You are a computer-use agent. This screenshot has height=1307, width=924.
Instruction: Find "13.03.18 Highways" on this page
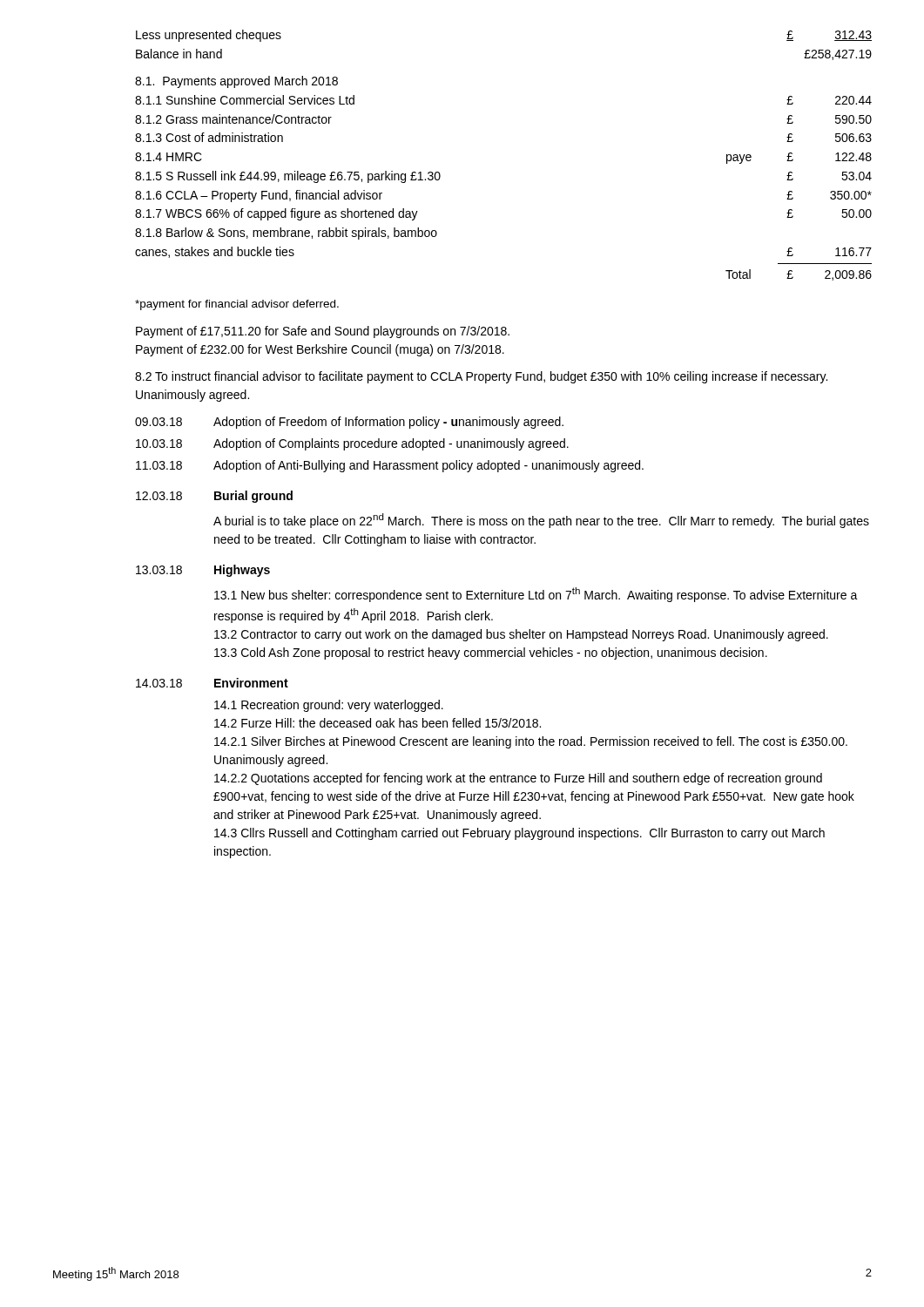pos(154,570)
